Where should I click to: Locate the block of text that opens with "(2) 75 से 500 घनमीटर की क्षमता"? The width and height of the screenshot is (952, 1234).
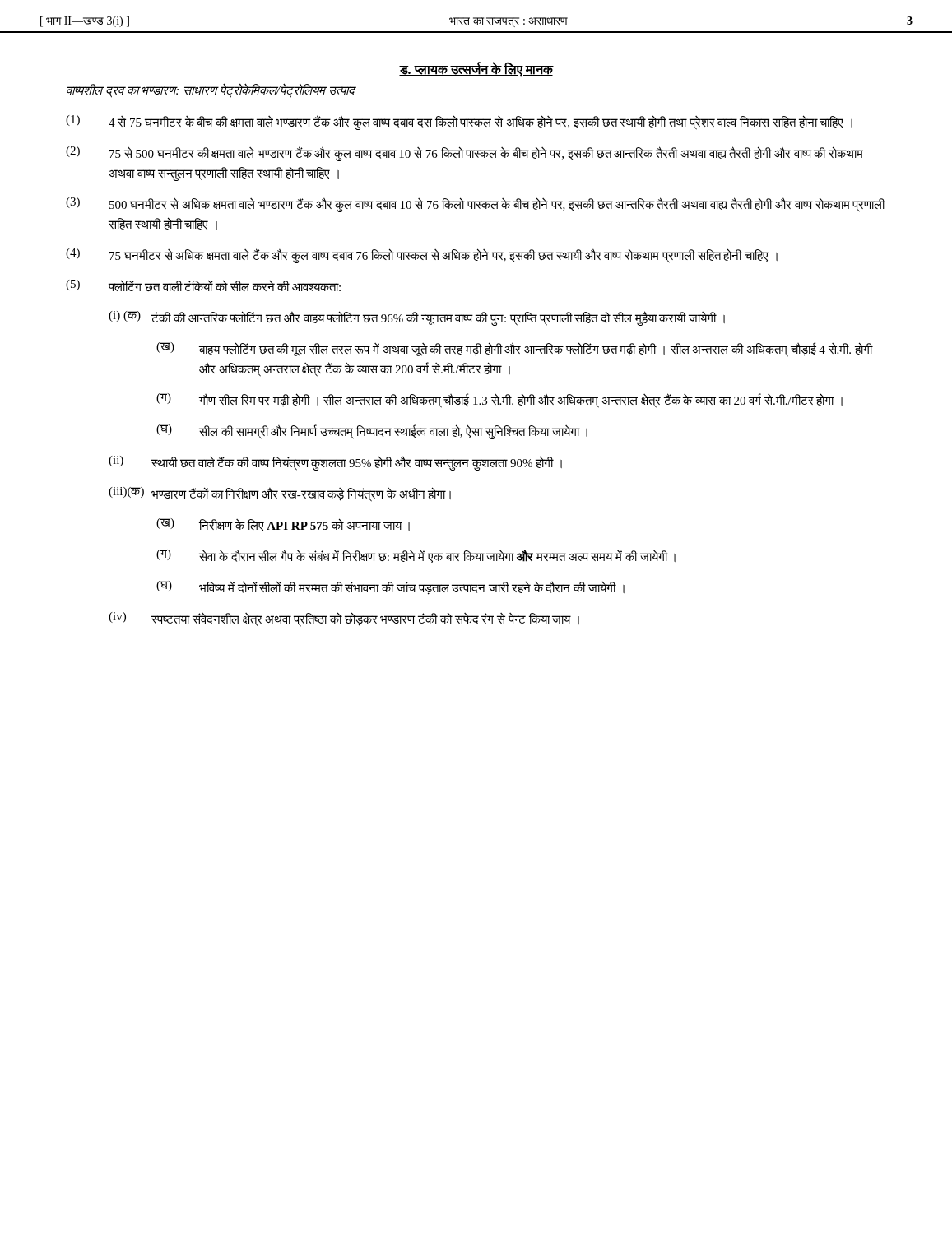point(476,164)
